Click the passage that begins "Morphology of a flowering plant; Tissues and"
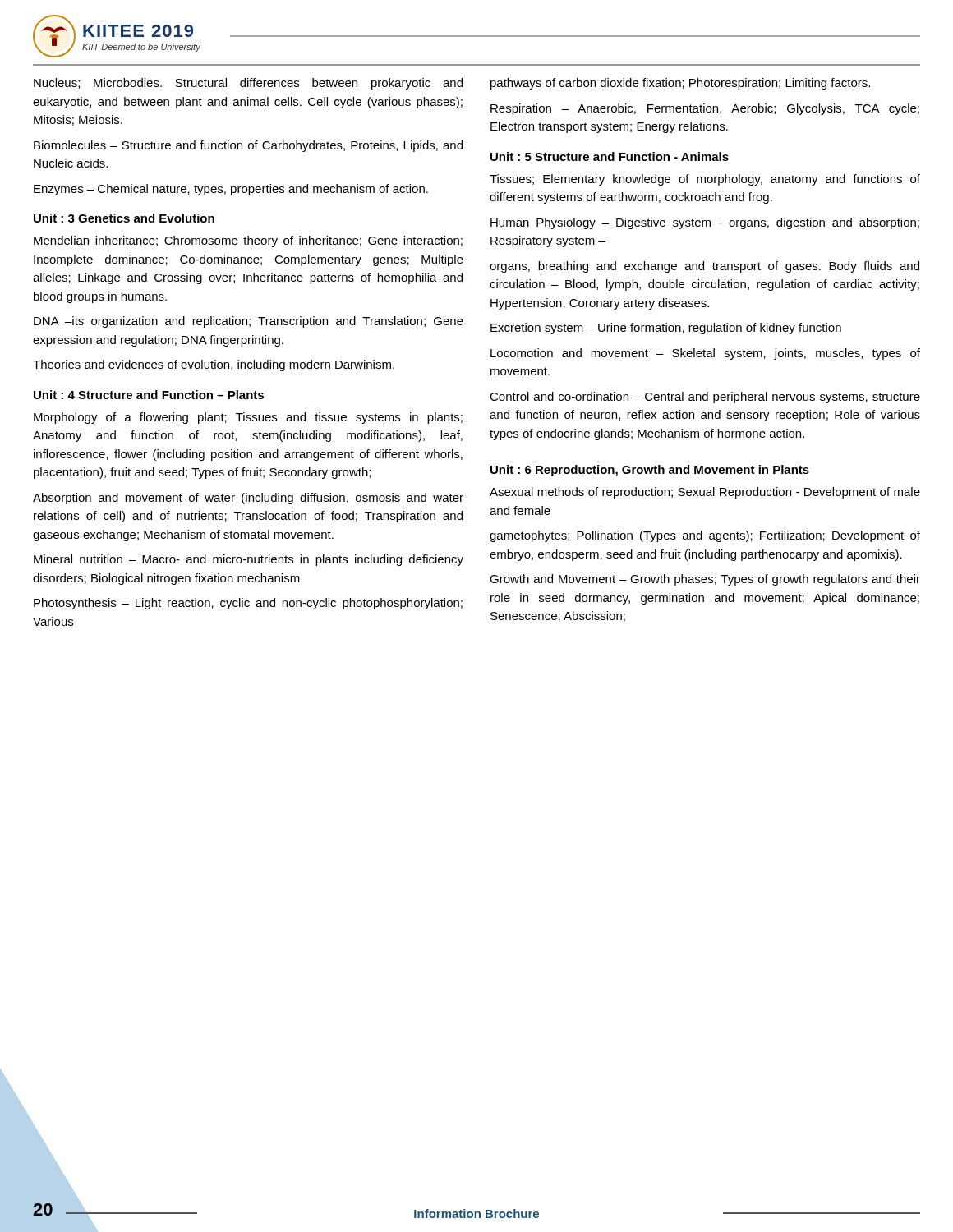Viewport: 953px width, 1232px height. (x=248, y=519)
